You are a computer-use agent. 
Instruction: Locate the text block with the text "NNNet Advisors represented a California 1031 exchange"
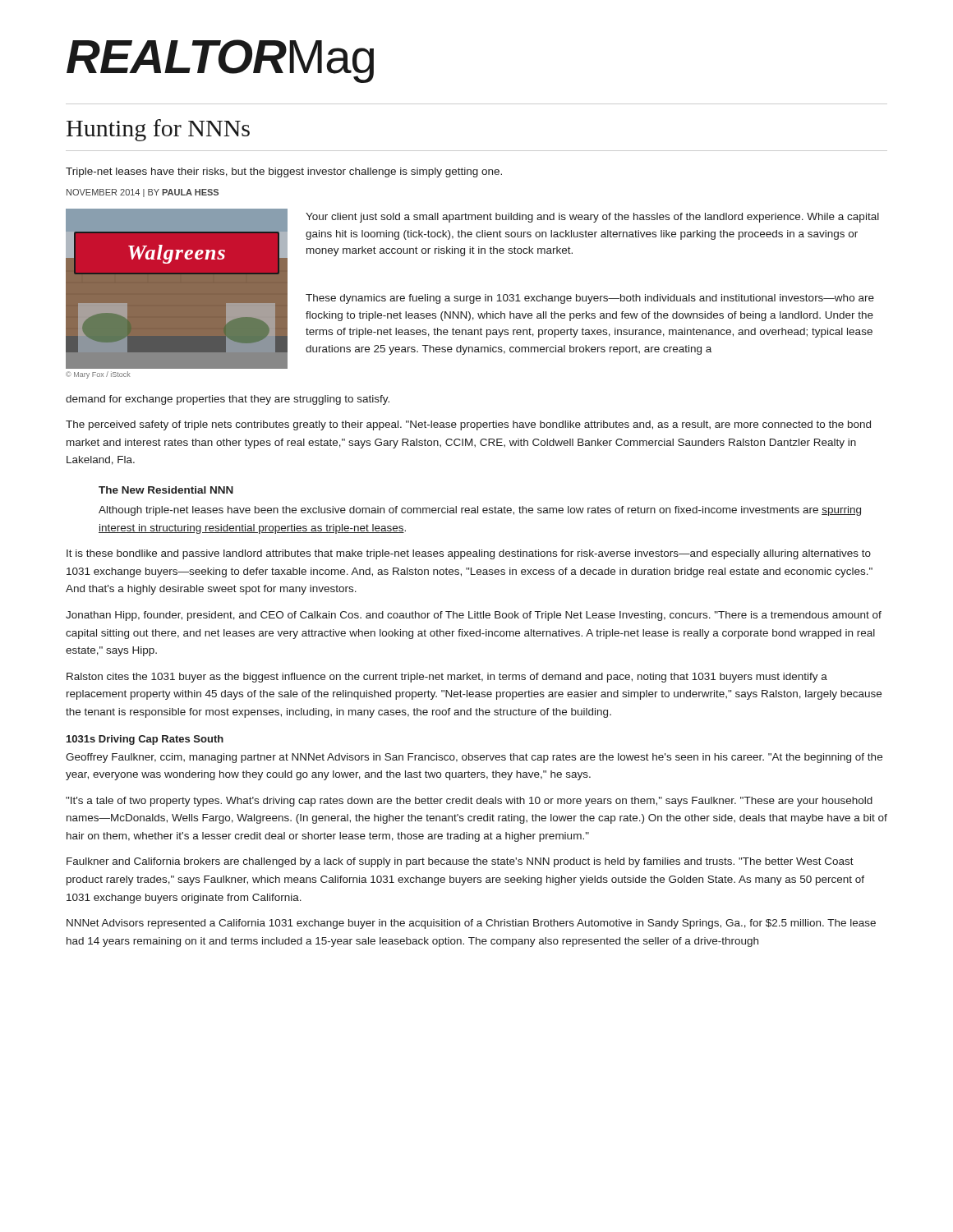[471, 932]
